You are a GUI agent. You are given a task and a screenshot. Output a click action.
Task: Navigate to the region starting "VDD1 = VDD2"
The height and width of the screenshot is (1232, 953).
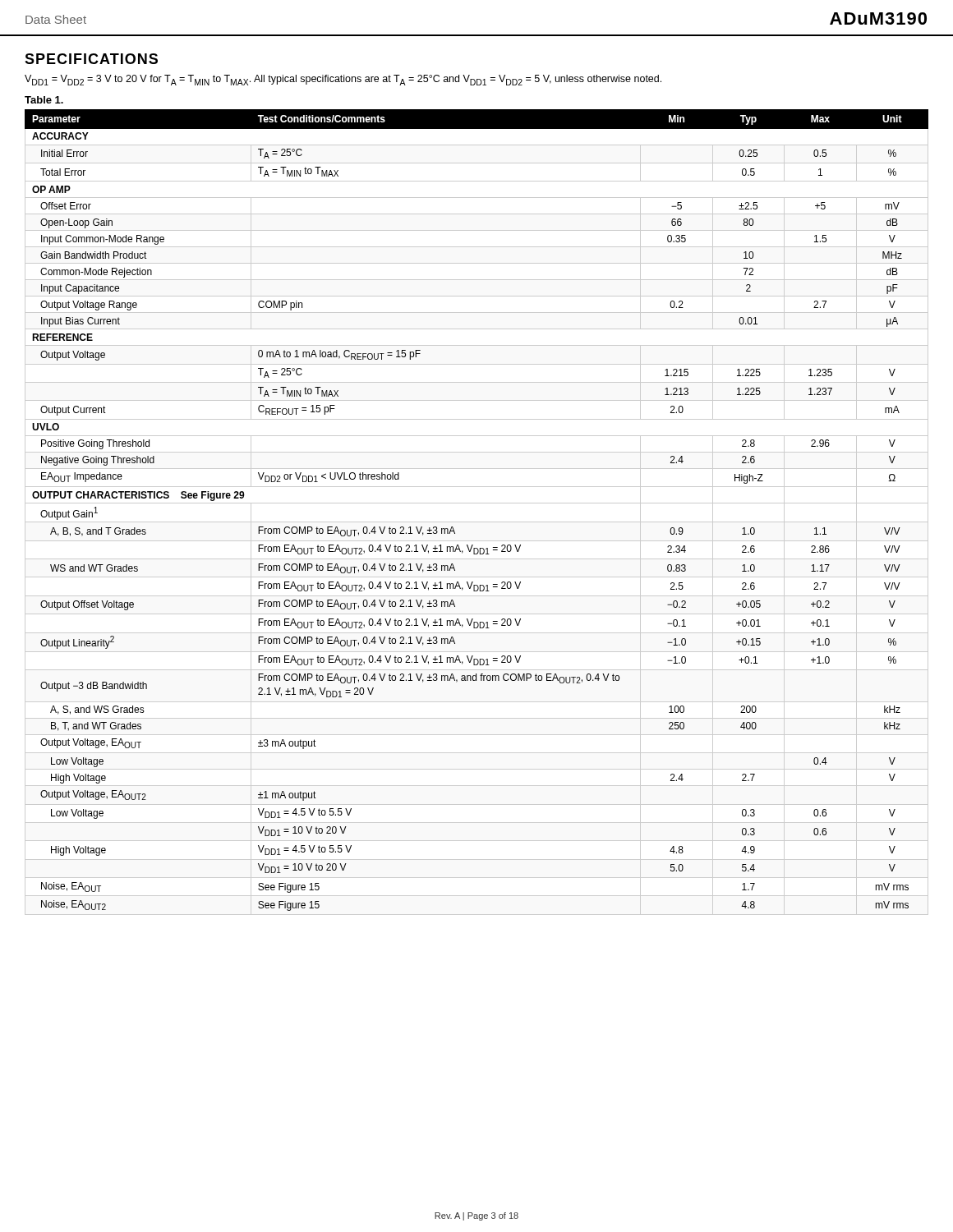coord(344,80)
